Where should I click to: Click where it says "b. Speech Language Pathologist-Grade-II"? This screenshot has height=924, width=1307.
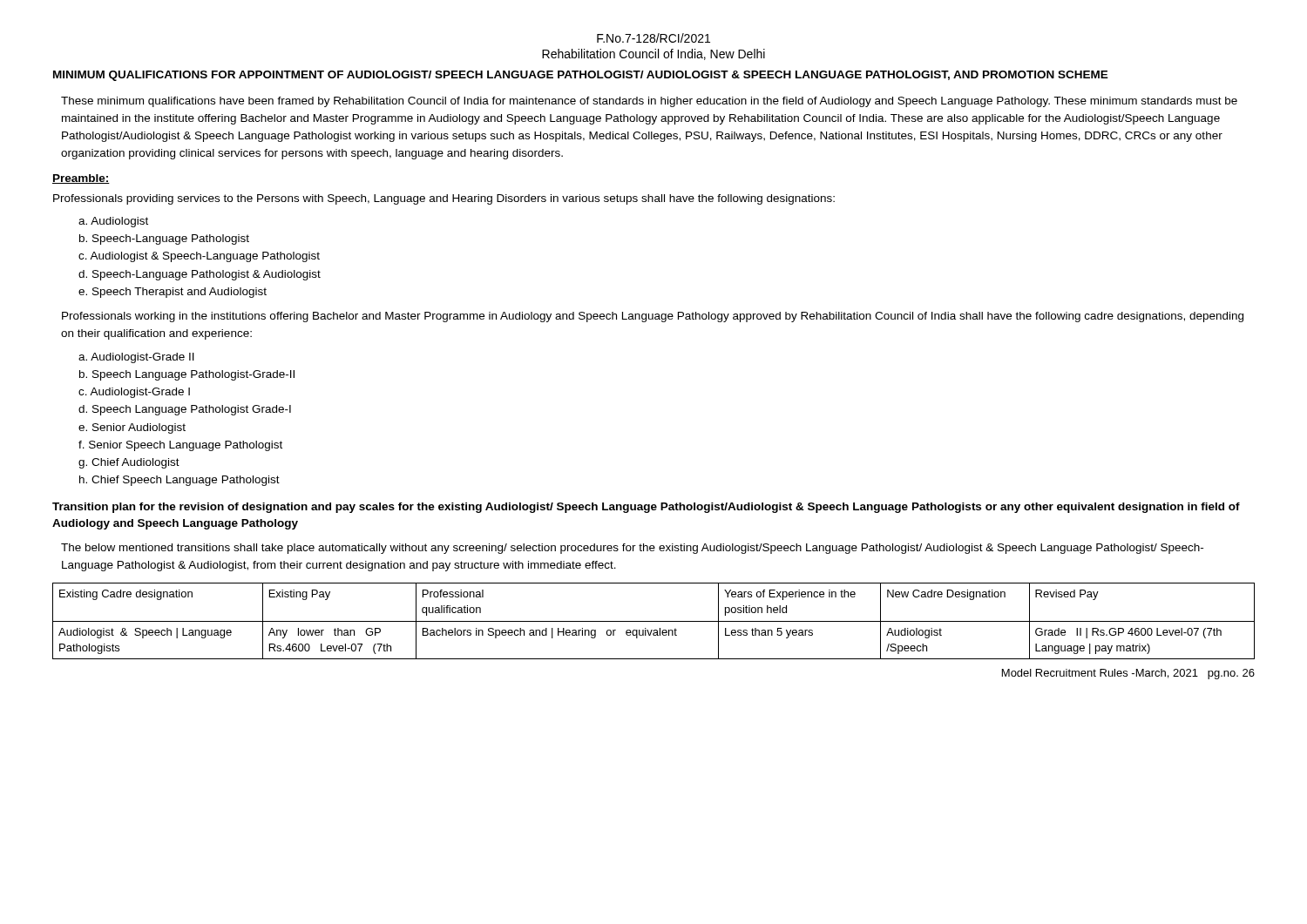[x=187, y=374]
